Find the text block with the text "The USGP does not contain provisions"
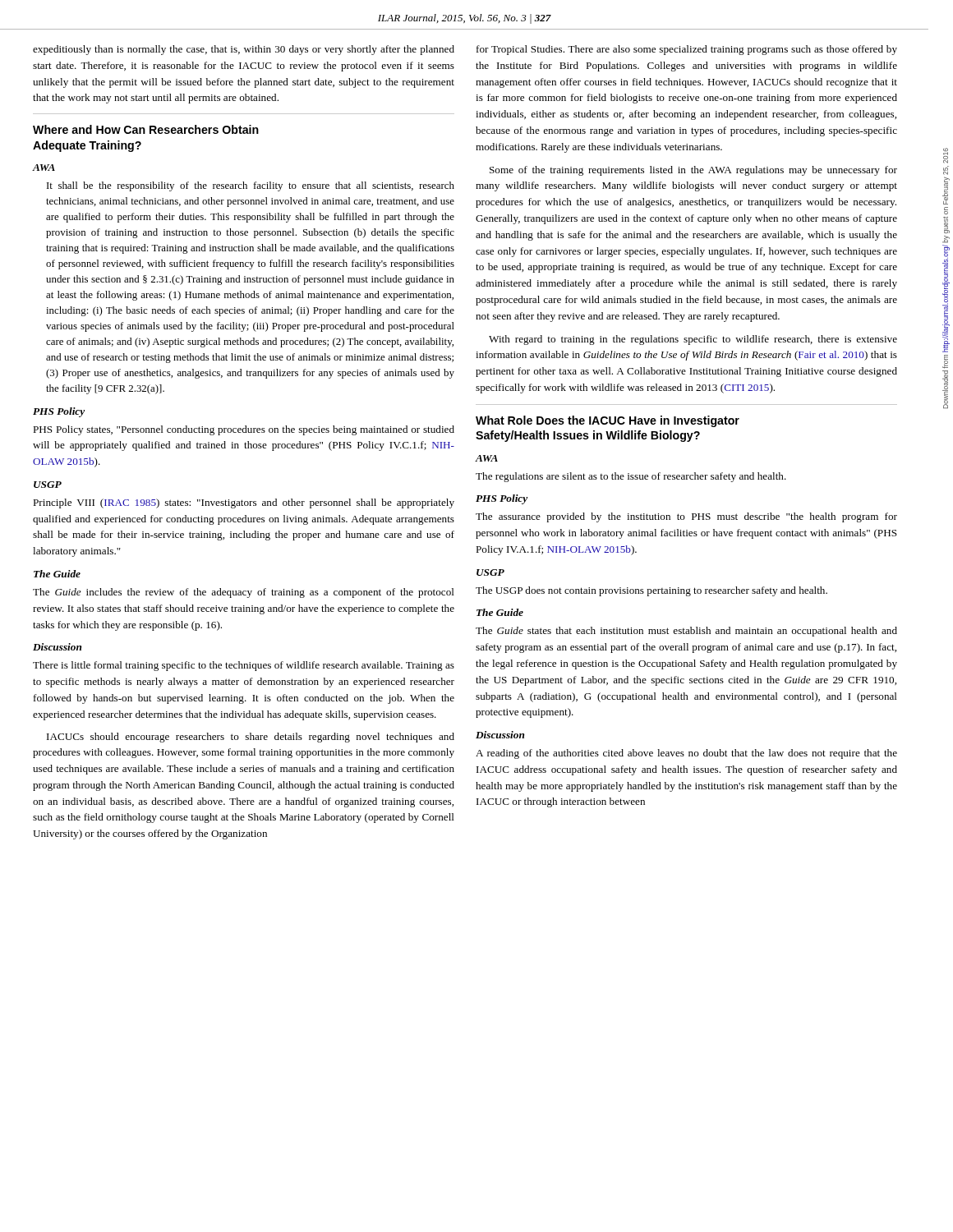Viewport: 953px width, 1232px height. click(686, 590)
